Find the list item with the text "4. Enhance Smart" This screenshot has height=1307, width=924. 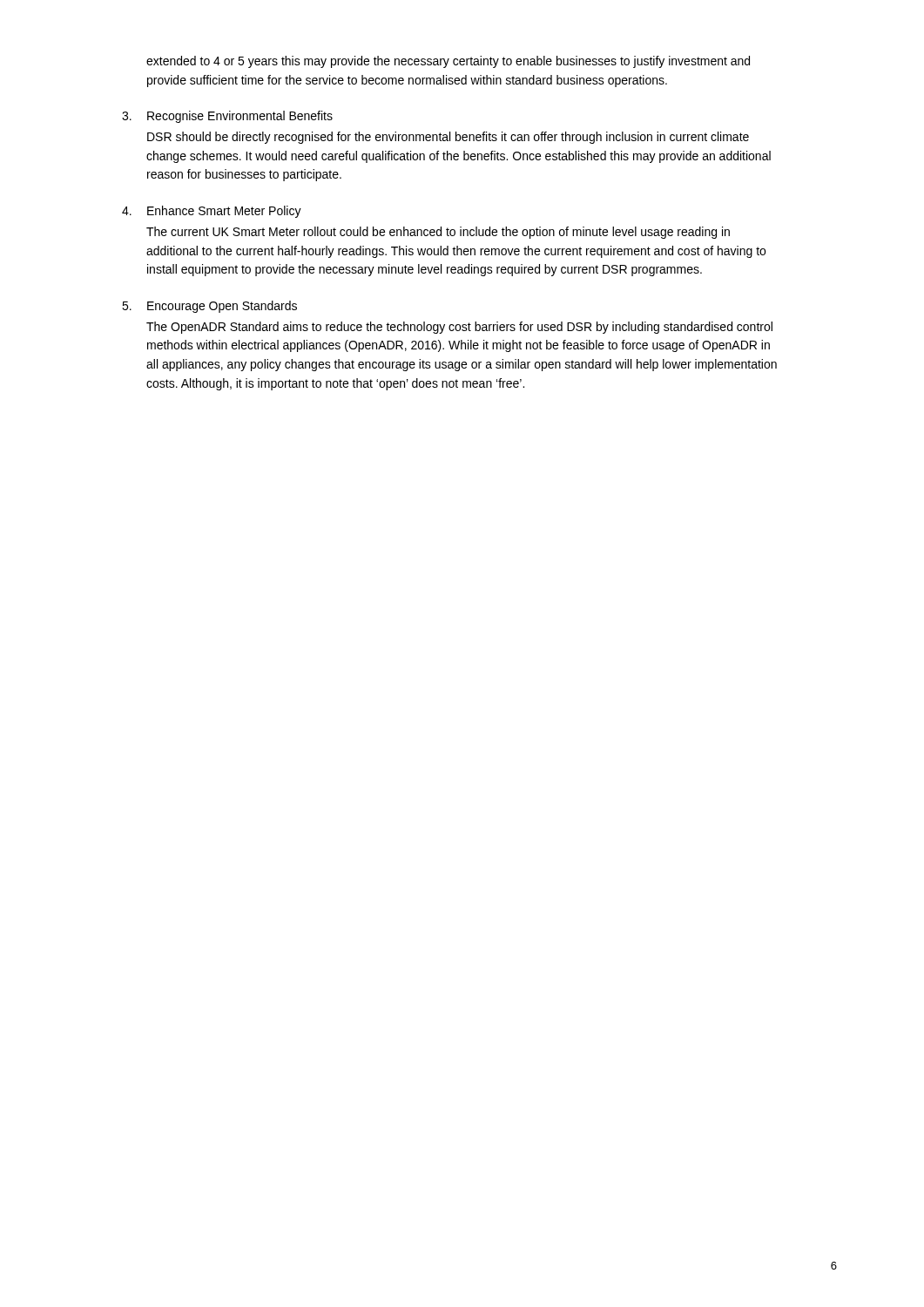point(453,241)
